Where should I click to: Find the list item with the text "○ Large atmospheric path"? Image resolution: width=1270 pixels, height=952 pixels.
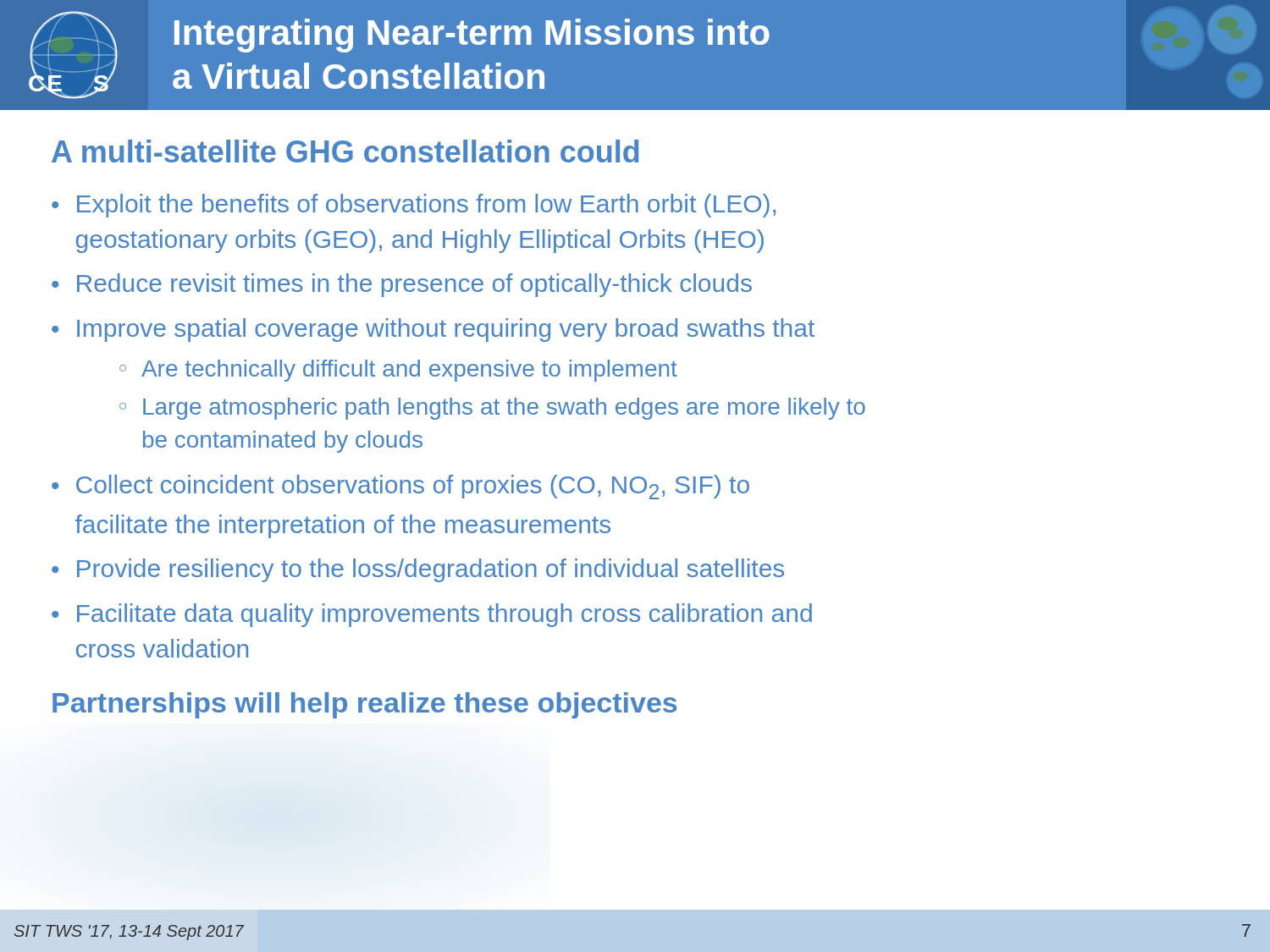pyautogui.click(x=492, y=423)
